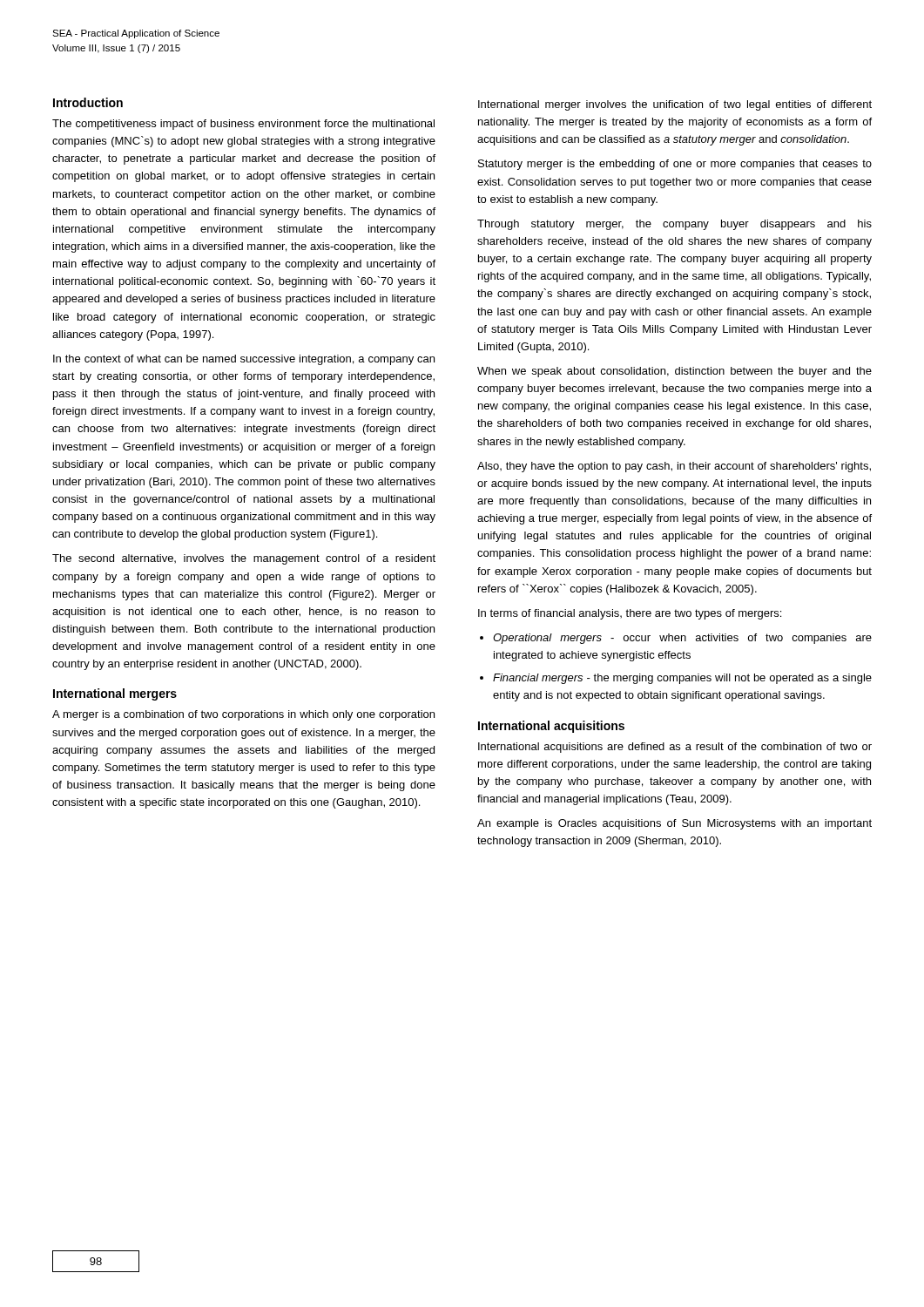Point to the text block starting "In the context of what can be named"
The height and width of the screenshot is (1307, 924).
244,447
